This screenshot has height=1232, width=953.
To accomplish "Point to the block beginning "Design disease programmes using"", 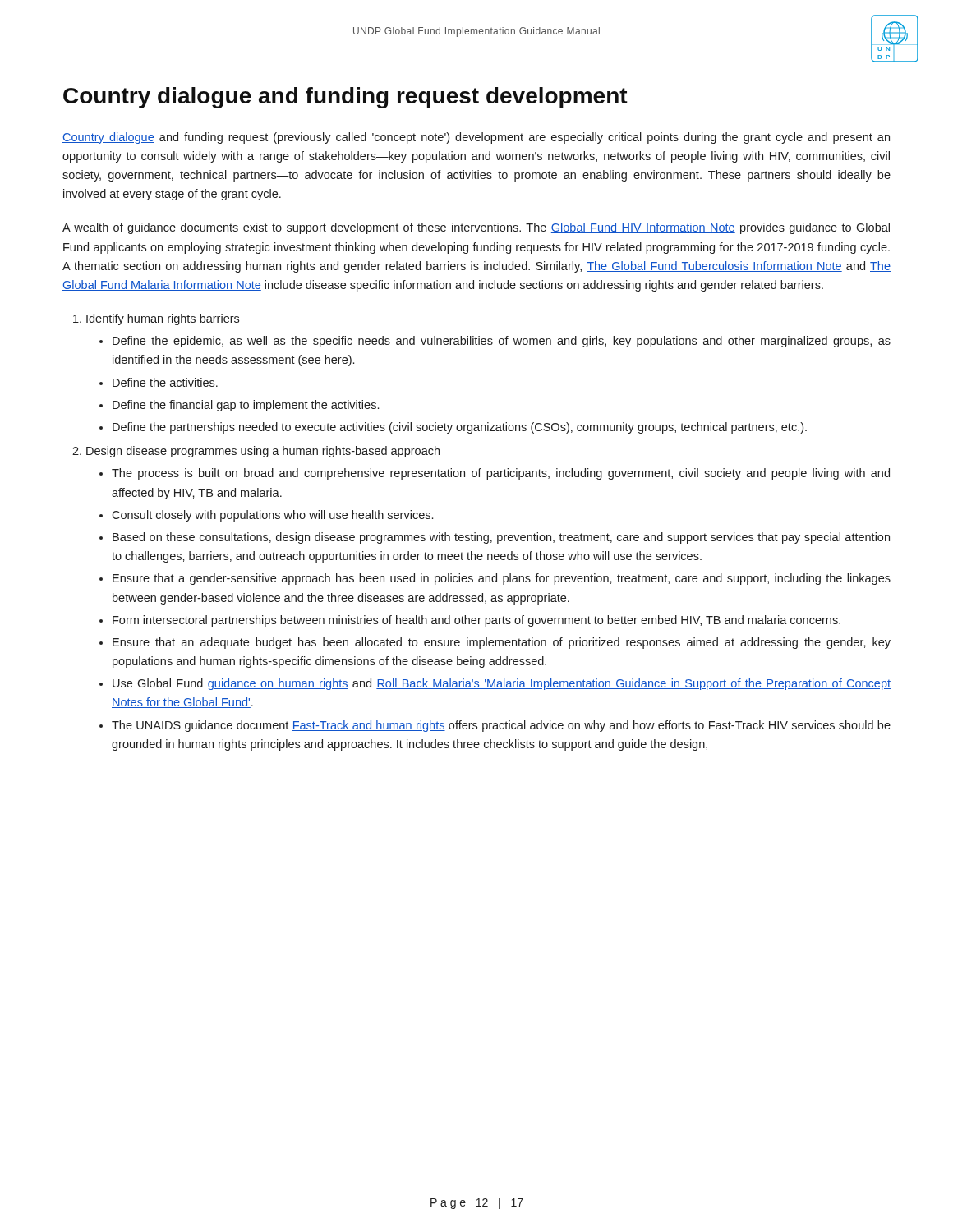I will (488, 599).
